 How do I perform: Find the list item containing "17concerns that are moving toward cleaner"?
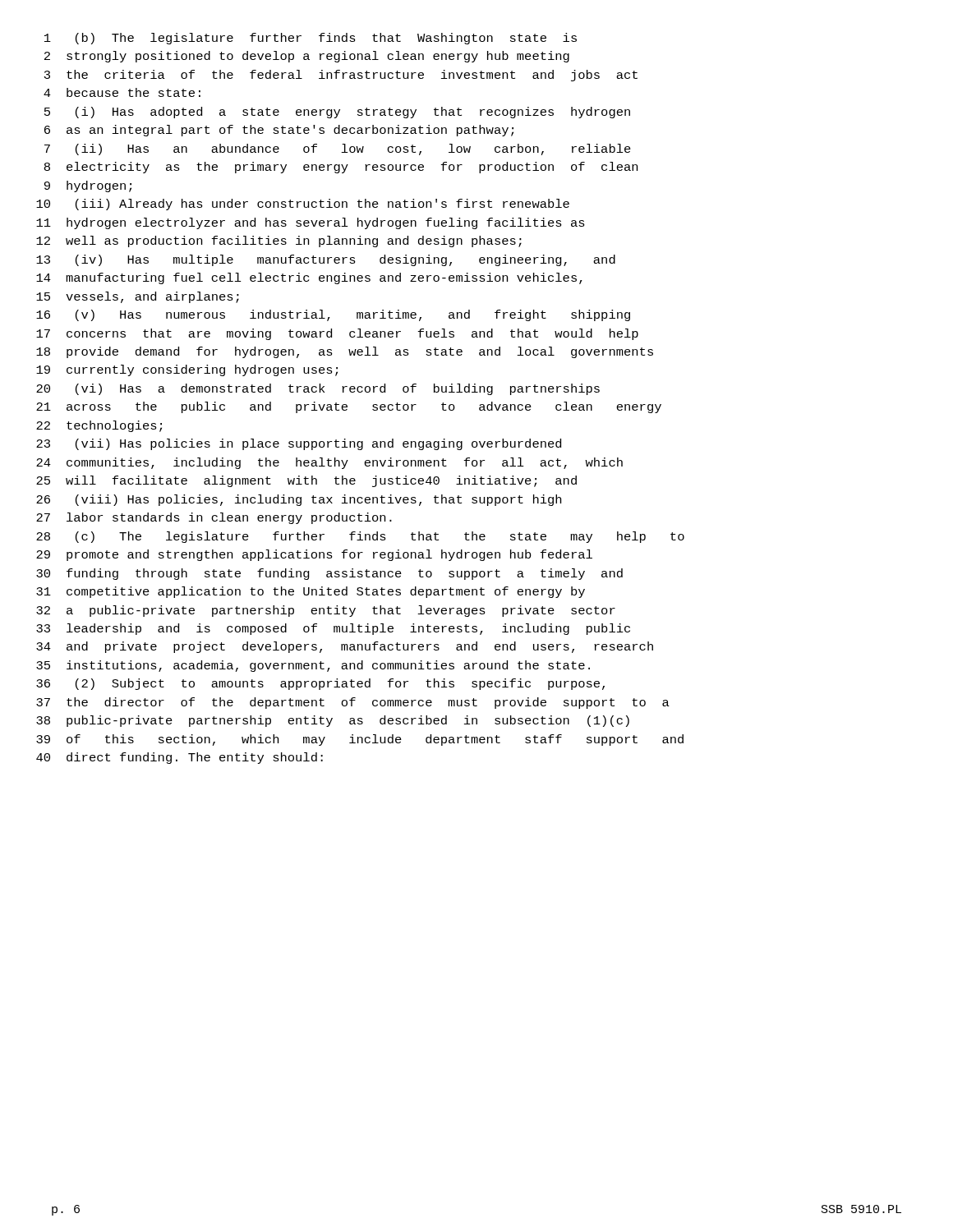pos(476,334)
